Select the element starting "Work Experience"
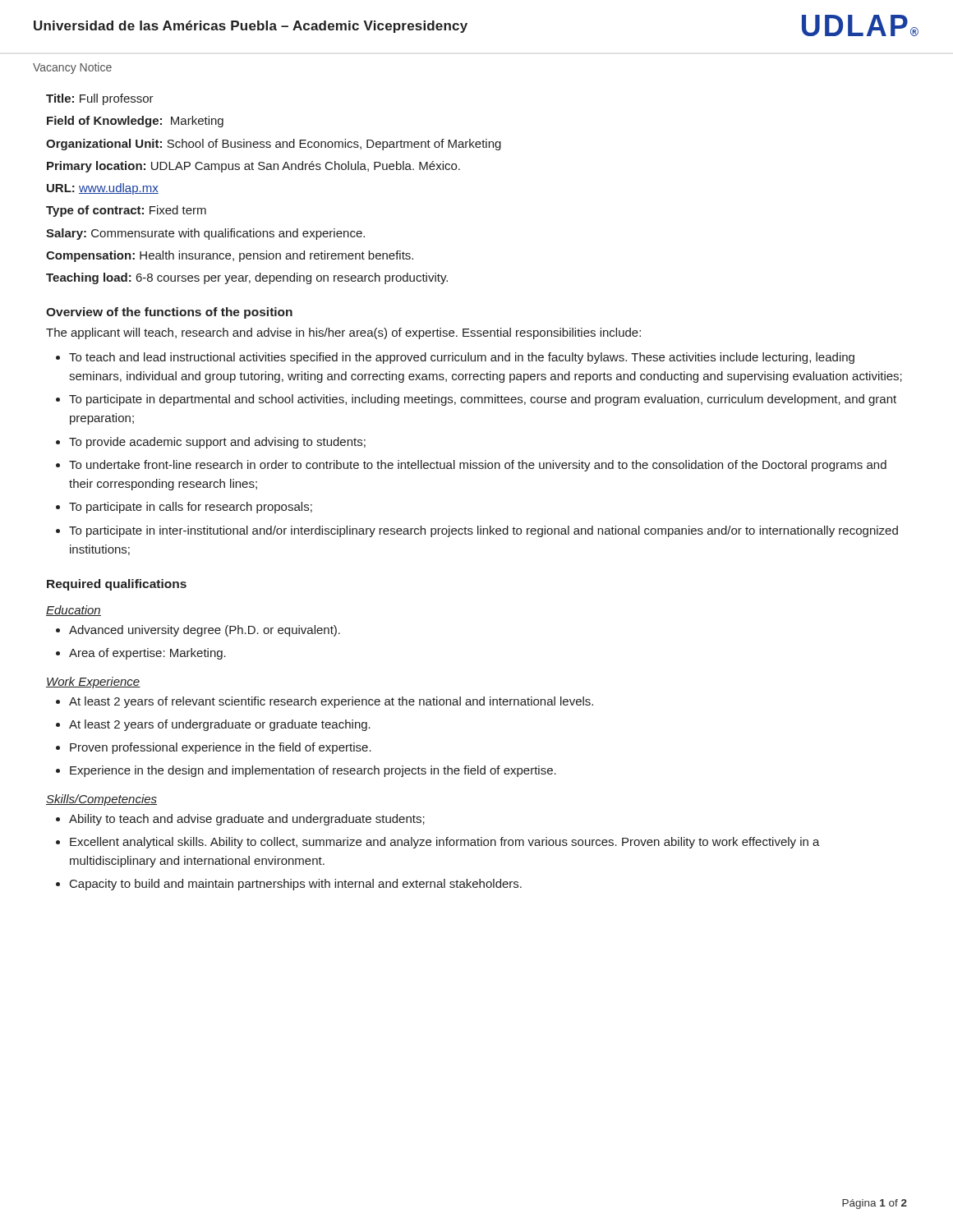The image size is (953, 1232). (x=93, y=681)
